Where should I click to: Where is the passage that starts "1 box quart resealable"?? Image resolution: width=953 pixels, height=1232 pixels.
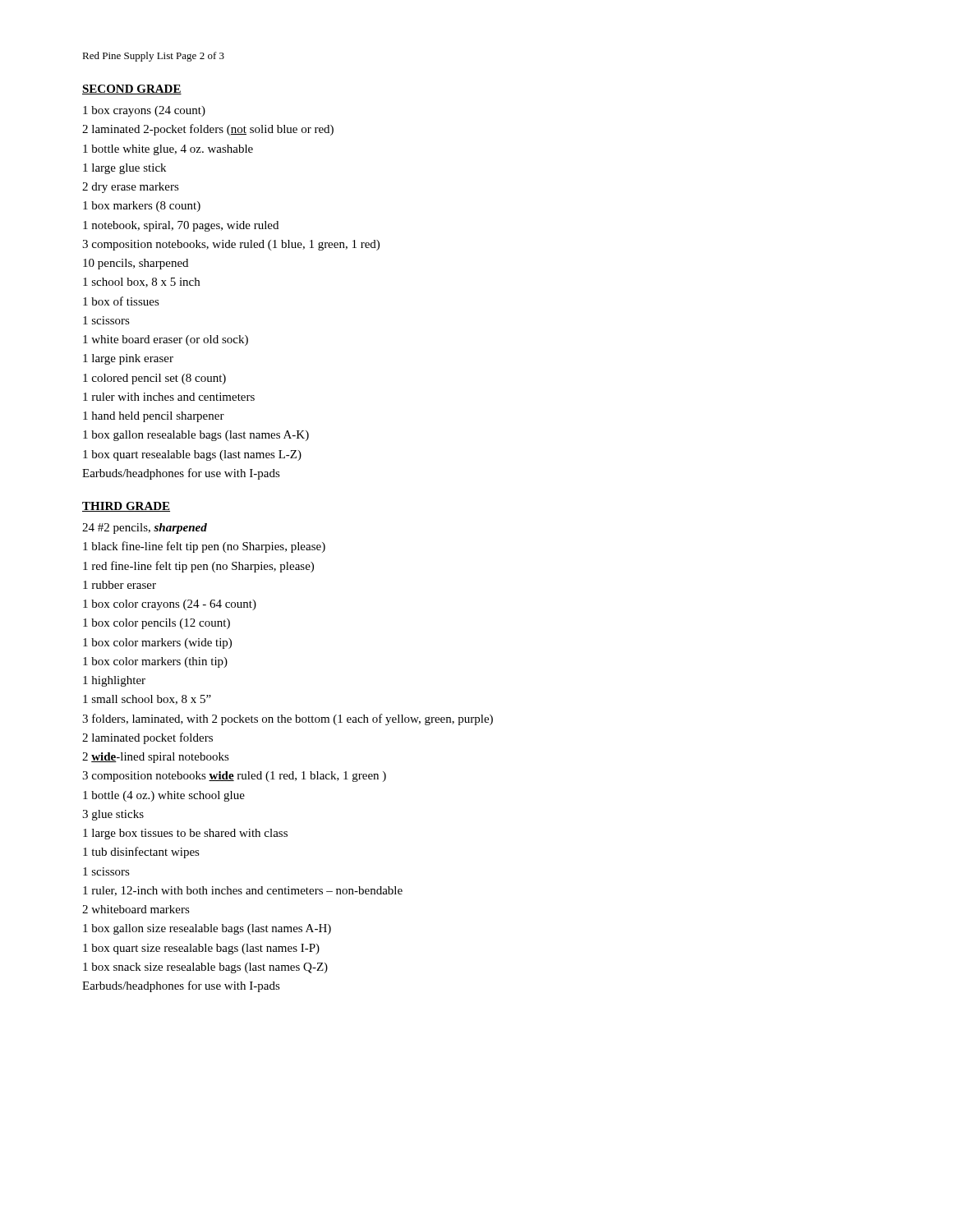[x=192, y=454]
